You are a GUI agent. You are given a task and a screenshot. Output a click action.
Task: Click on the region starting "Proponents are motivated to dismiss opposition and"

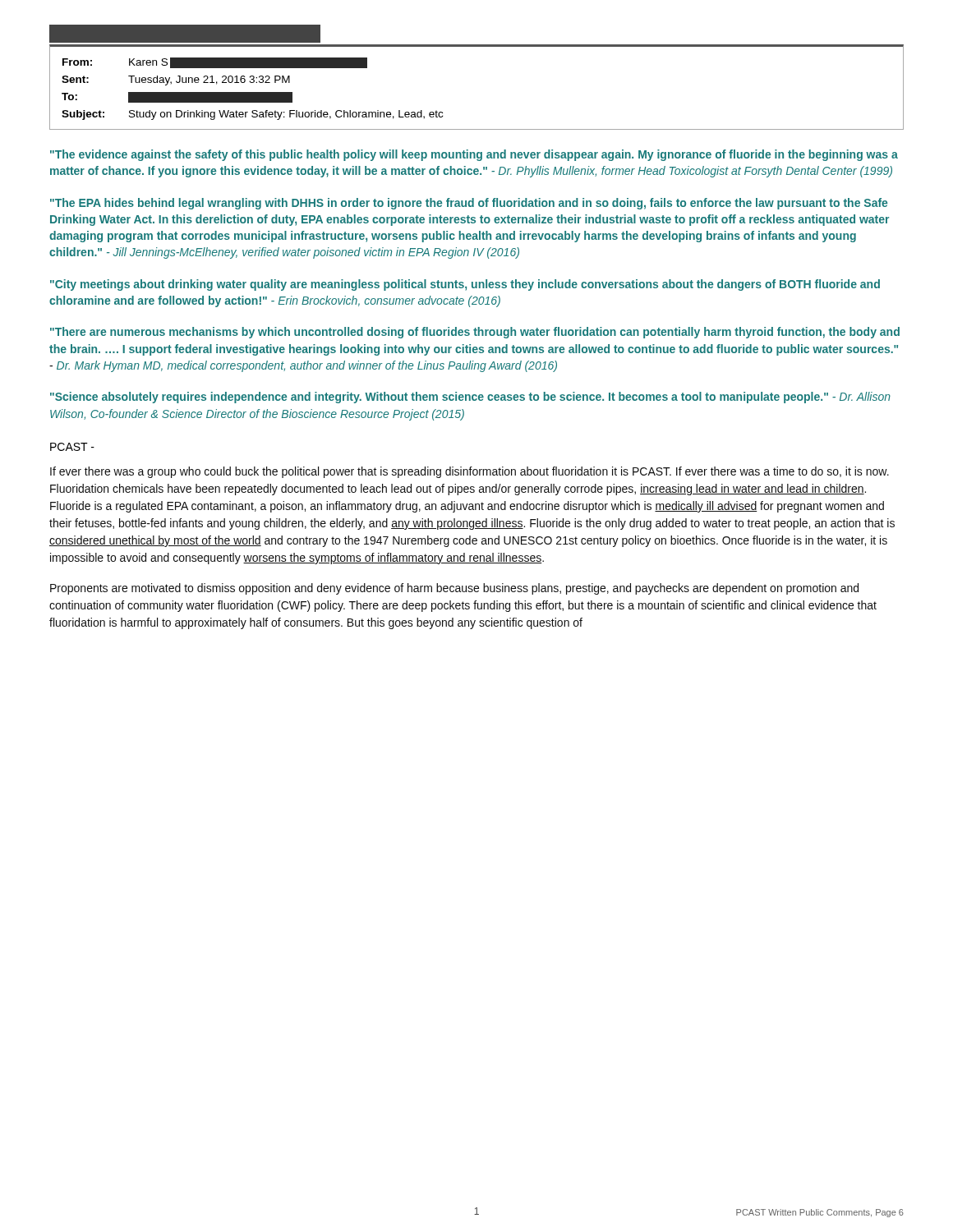[x=463, y=605]
